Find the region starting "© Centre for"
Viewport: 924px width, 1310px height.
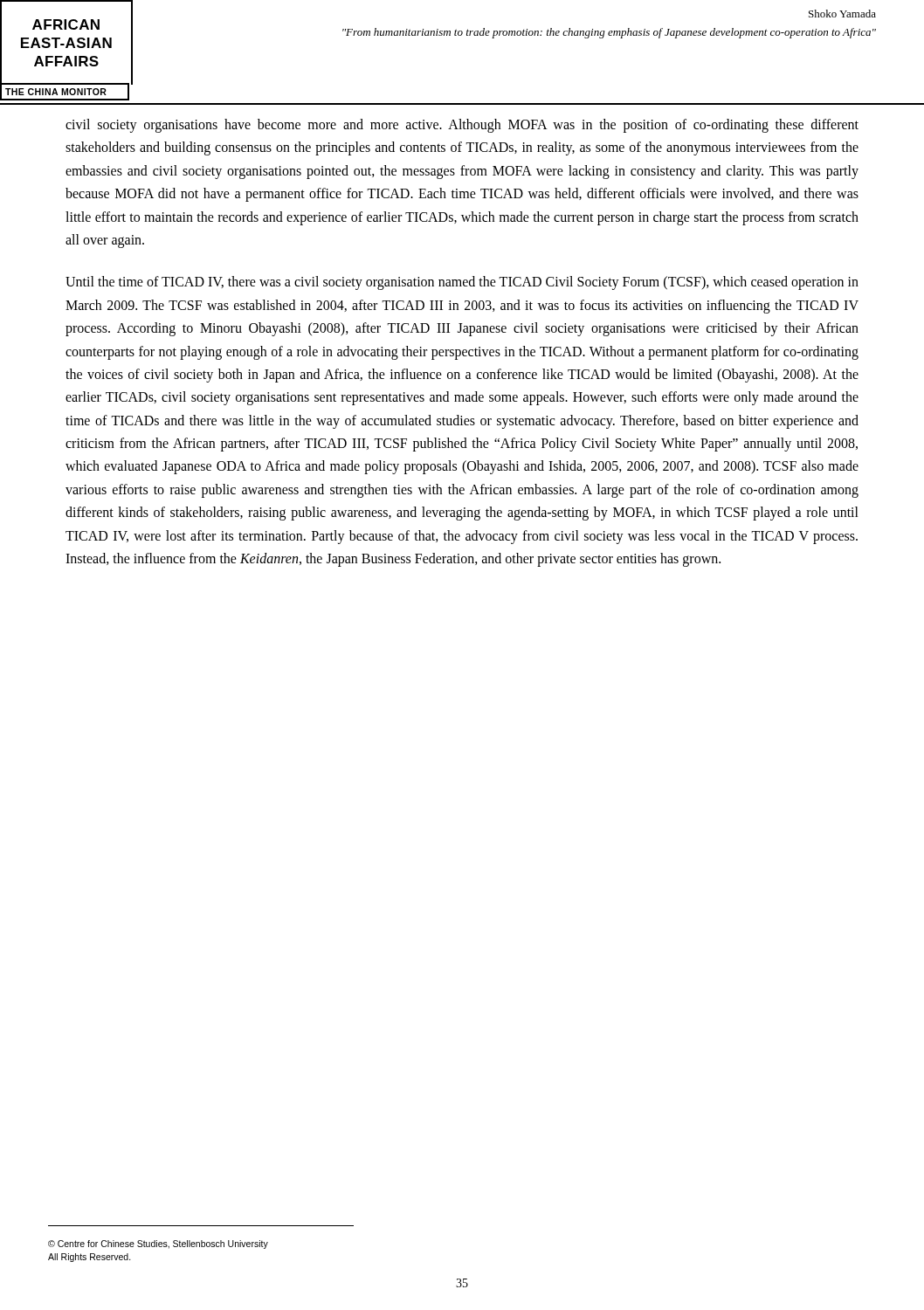point(158,1250)
